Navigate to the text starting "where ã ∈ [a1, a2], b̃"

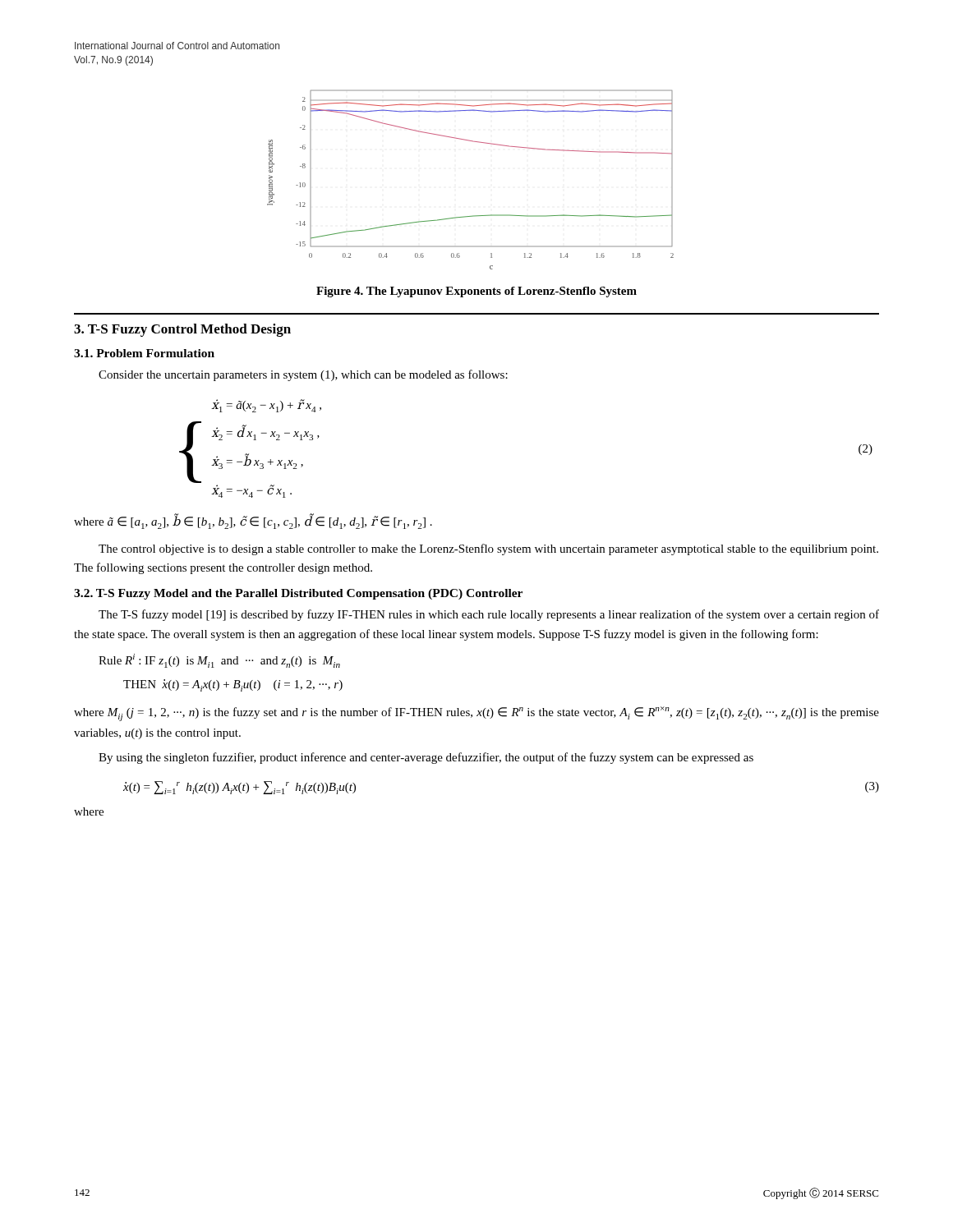pos(253,523)
